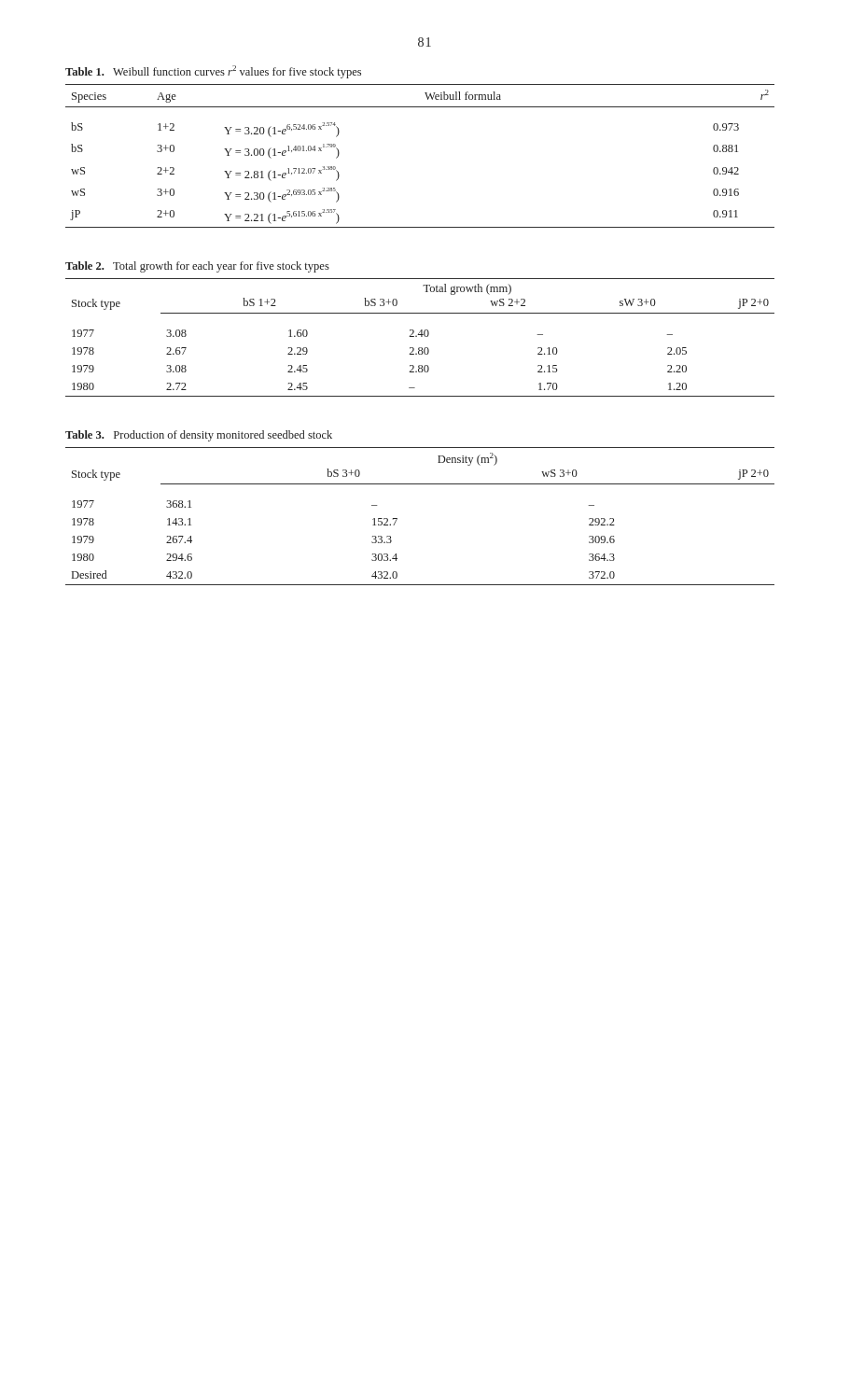Navigate to the passage starting "Table 1. Weibull function curves r2 values for"

point(214,71)
